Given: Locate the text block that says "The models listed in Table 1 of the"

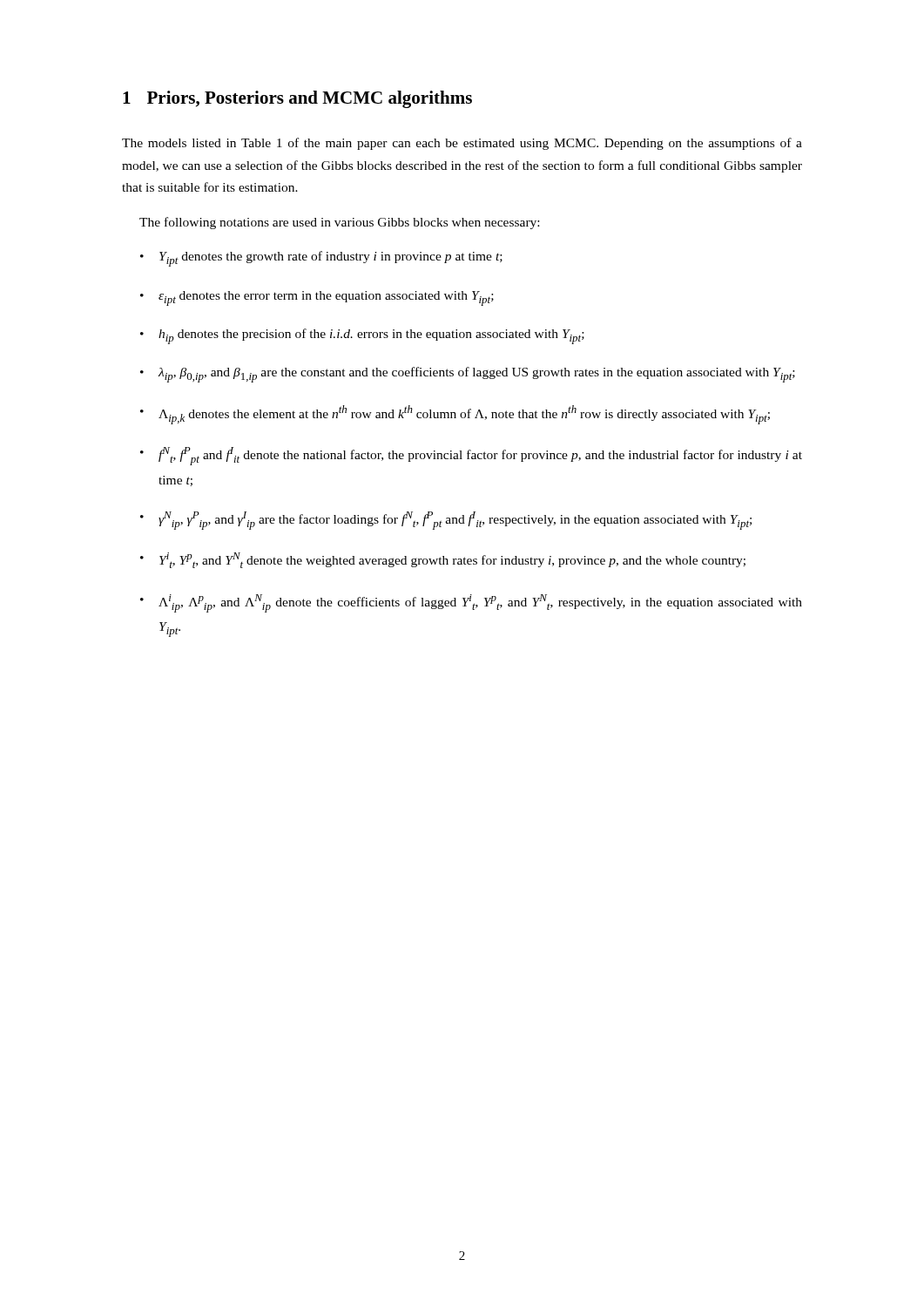Looking at the screenshot, I should (x=462, y=165).
